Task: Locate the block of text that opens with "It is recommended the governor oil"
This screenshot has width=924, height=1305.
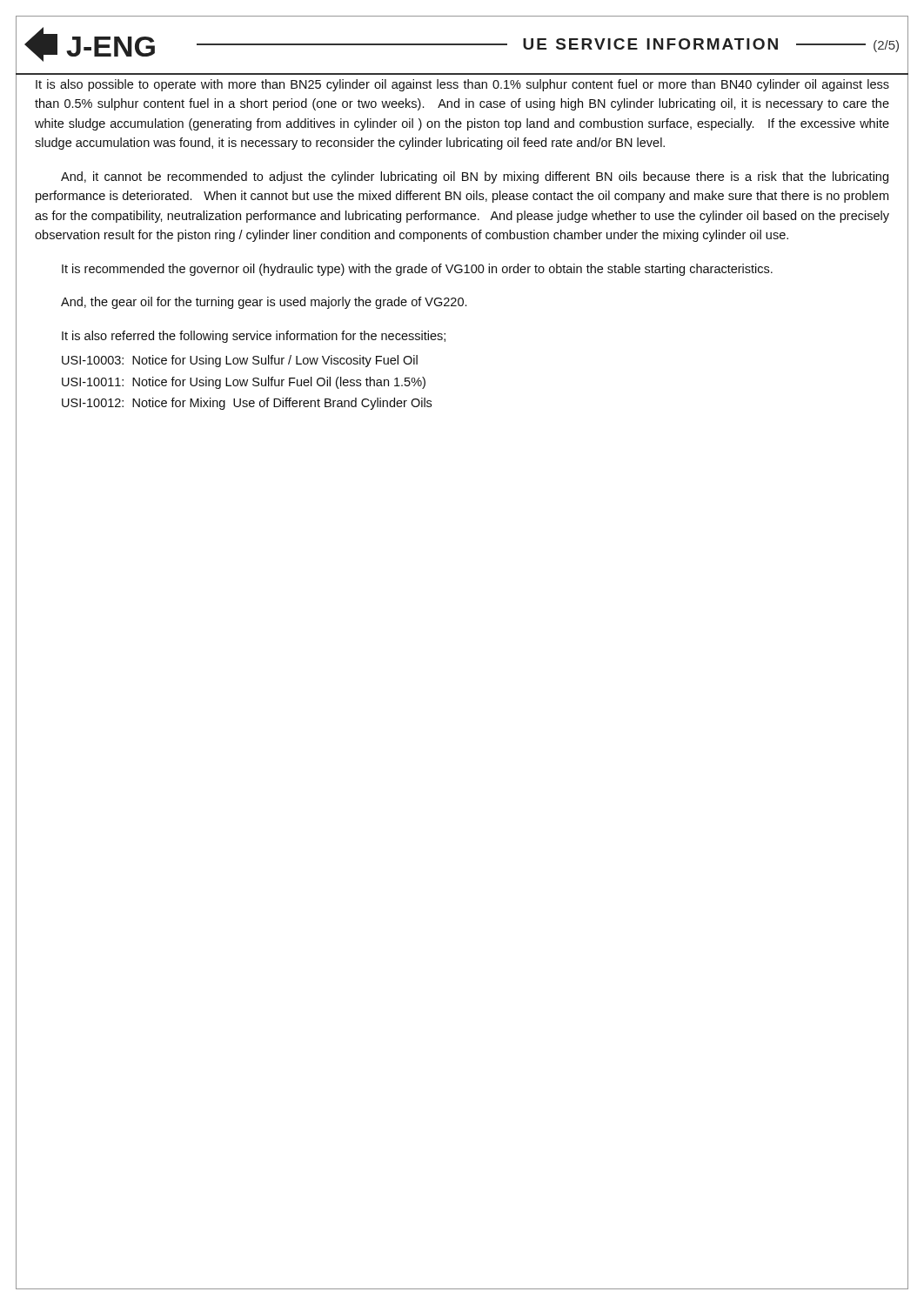Action: pos(417,269)
